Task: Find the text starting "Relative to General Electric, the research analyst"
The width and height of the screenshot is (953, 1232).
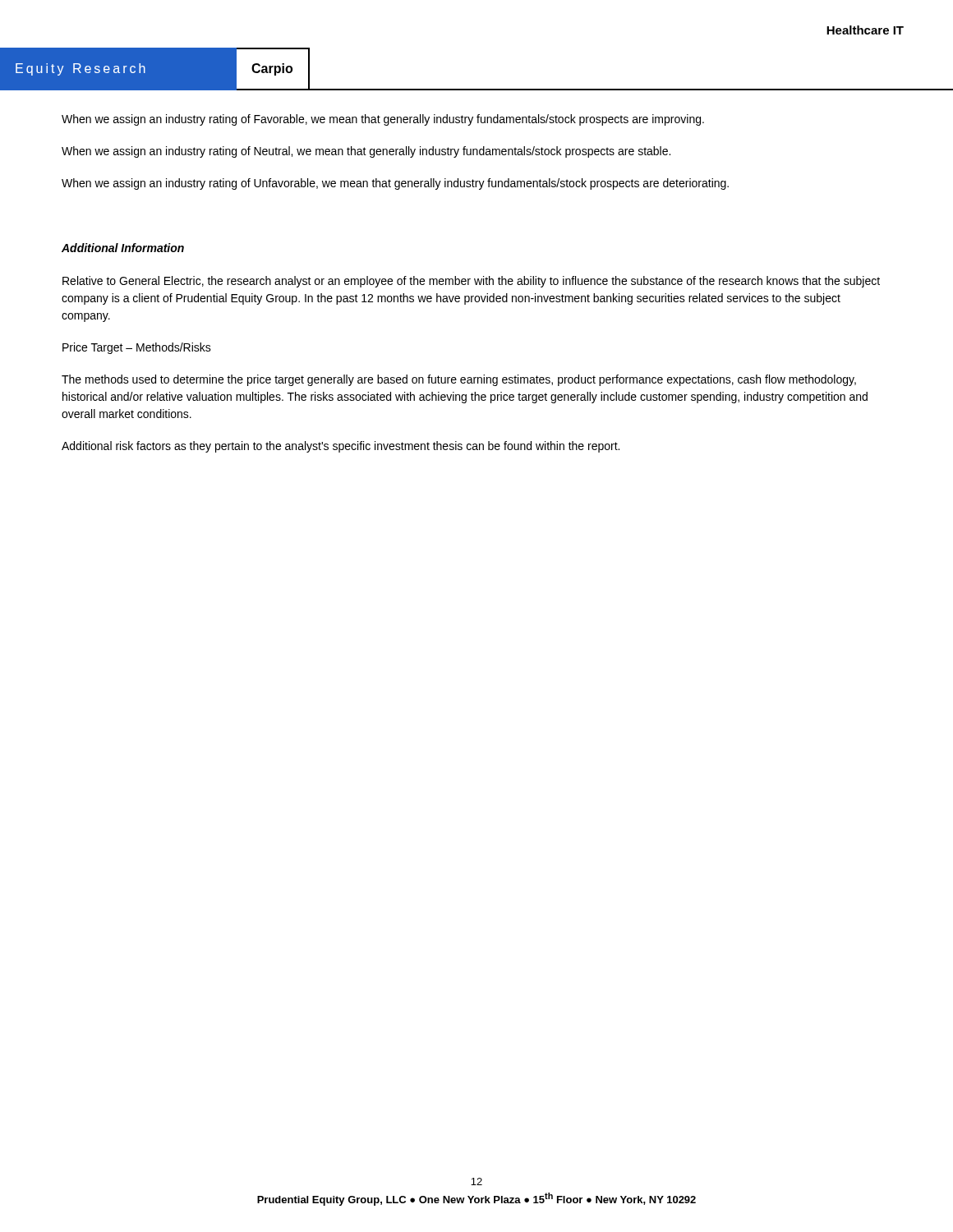Action: point(471,298)
